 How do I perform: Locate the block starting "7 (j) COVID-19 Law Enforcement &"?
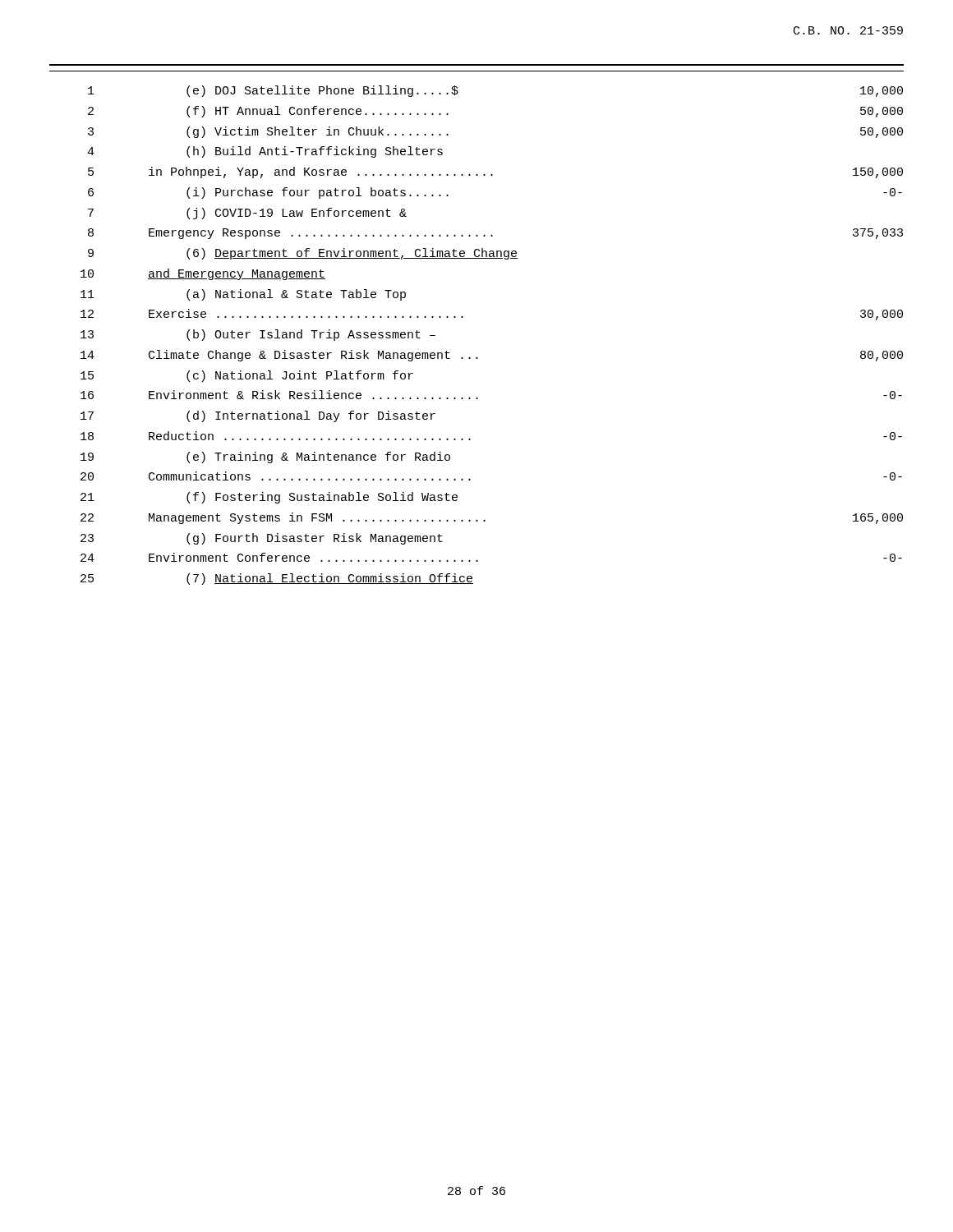coord(247,214)
